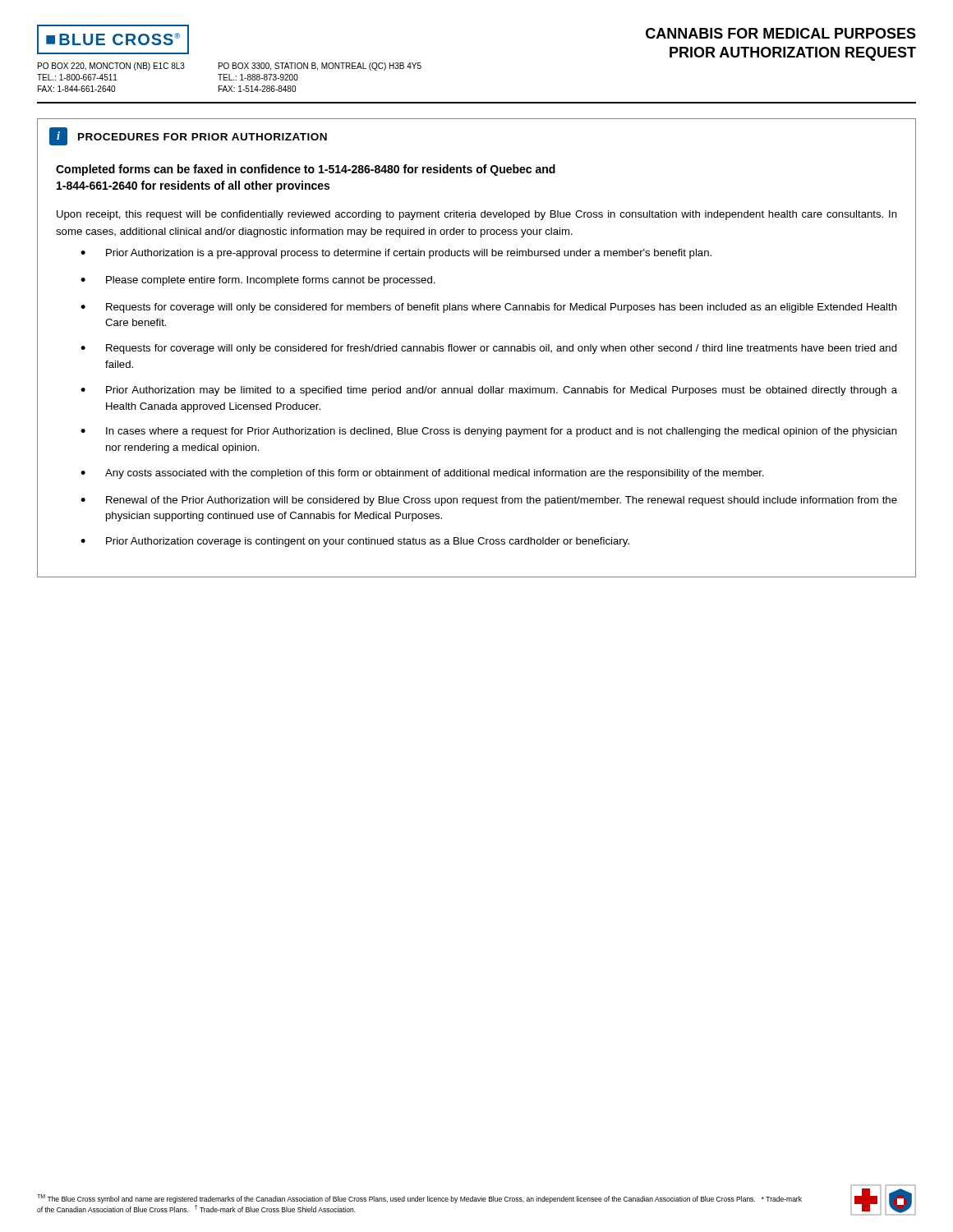Find the text block starting "i PROCEDURES FOR PRIOR AUTHORIZATION"
The width and height of the screenshot is (953, 1232).
coord(189,136)
